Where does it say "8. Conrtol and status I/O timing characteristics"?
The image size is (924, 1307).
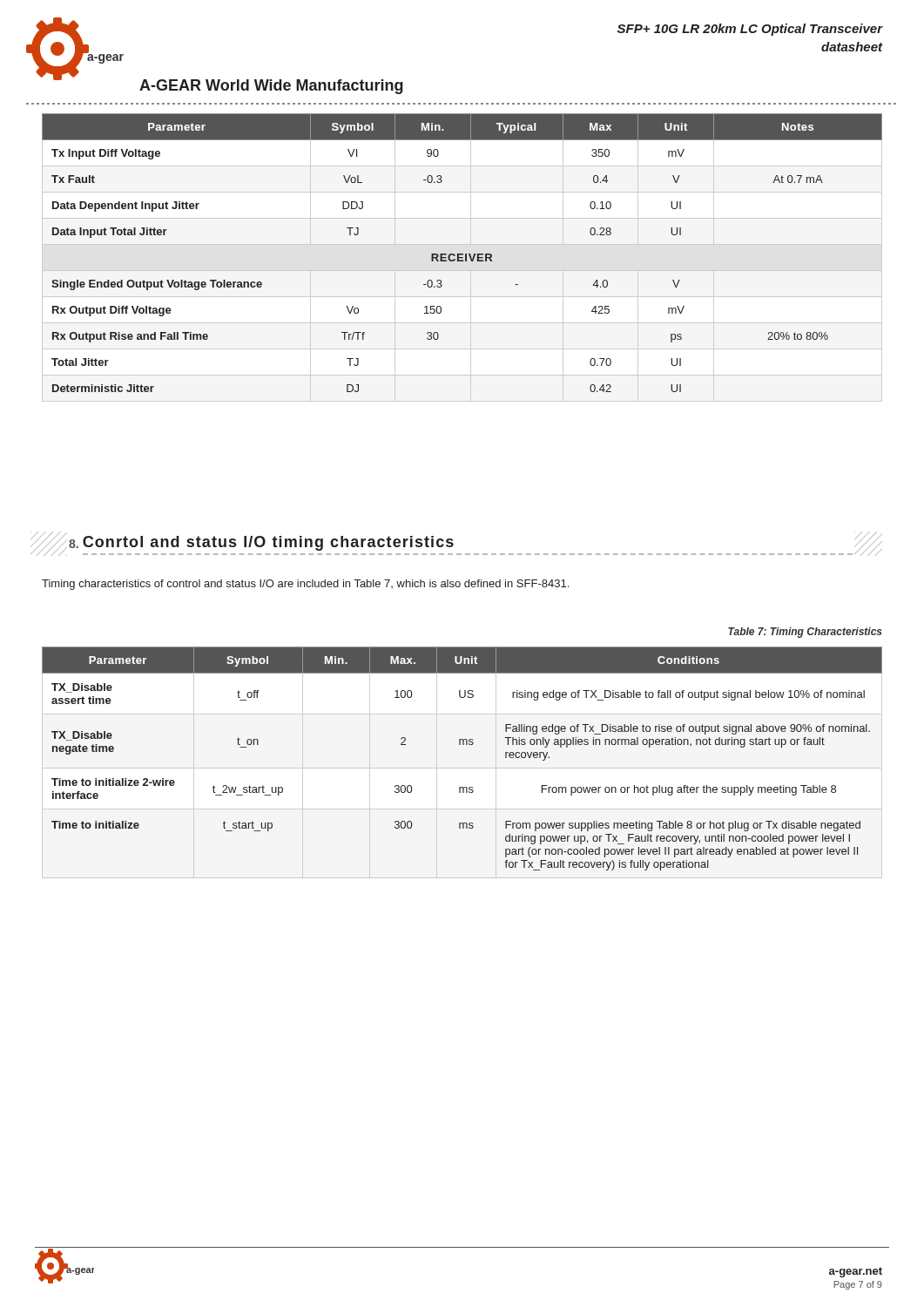(456, 544)
